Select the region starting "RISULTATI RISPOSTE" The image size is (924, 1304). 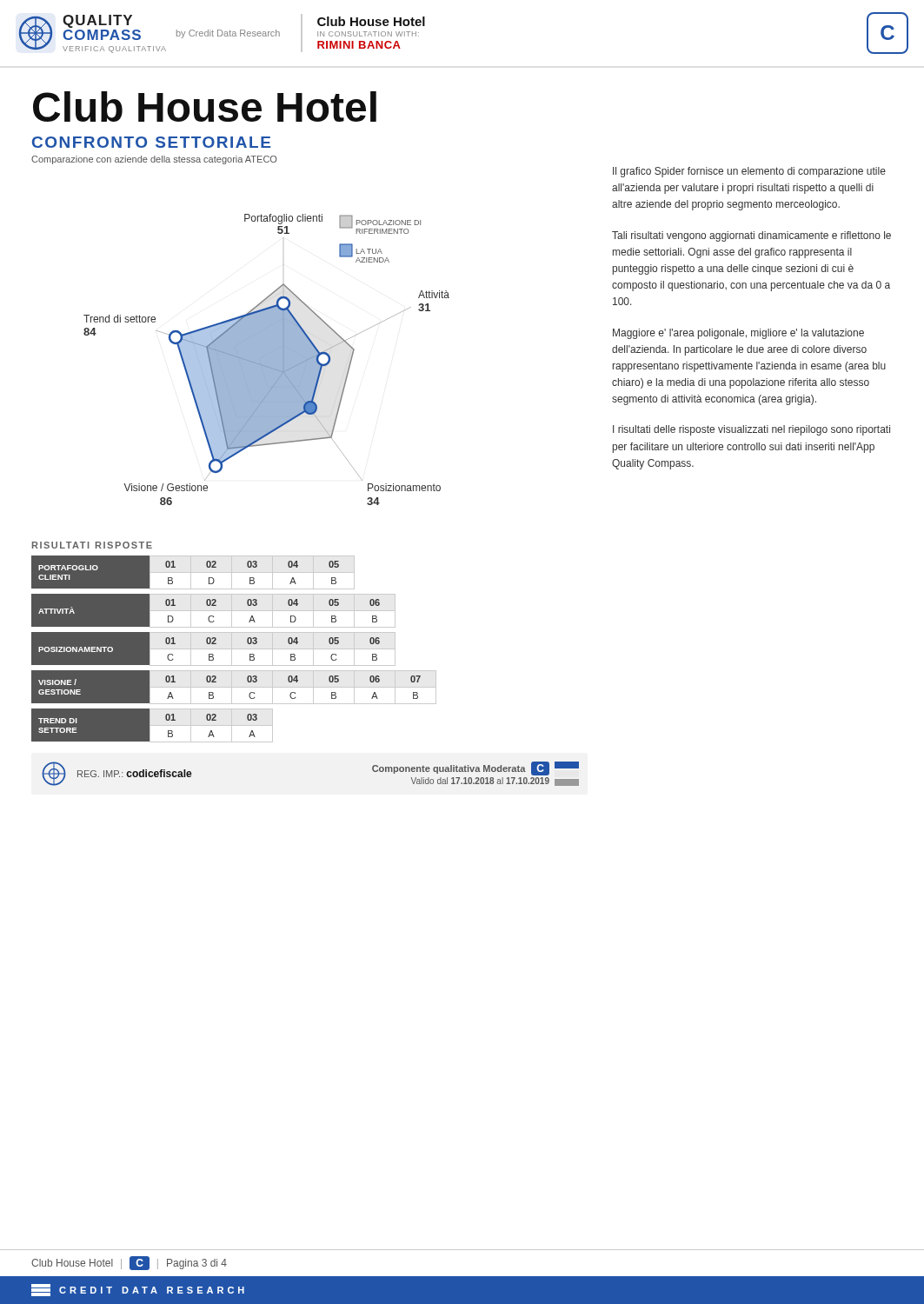point(92,545)
